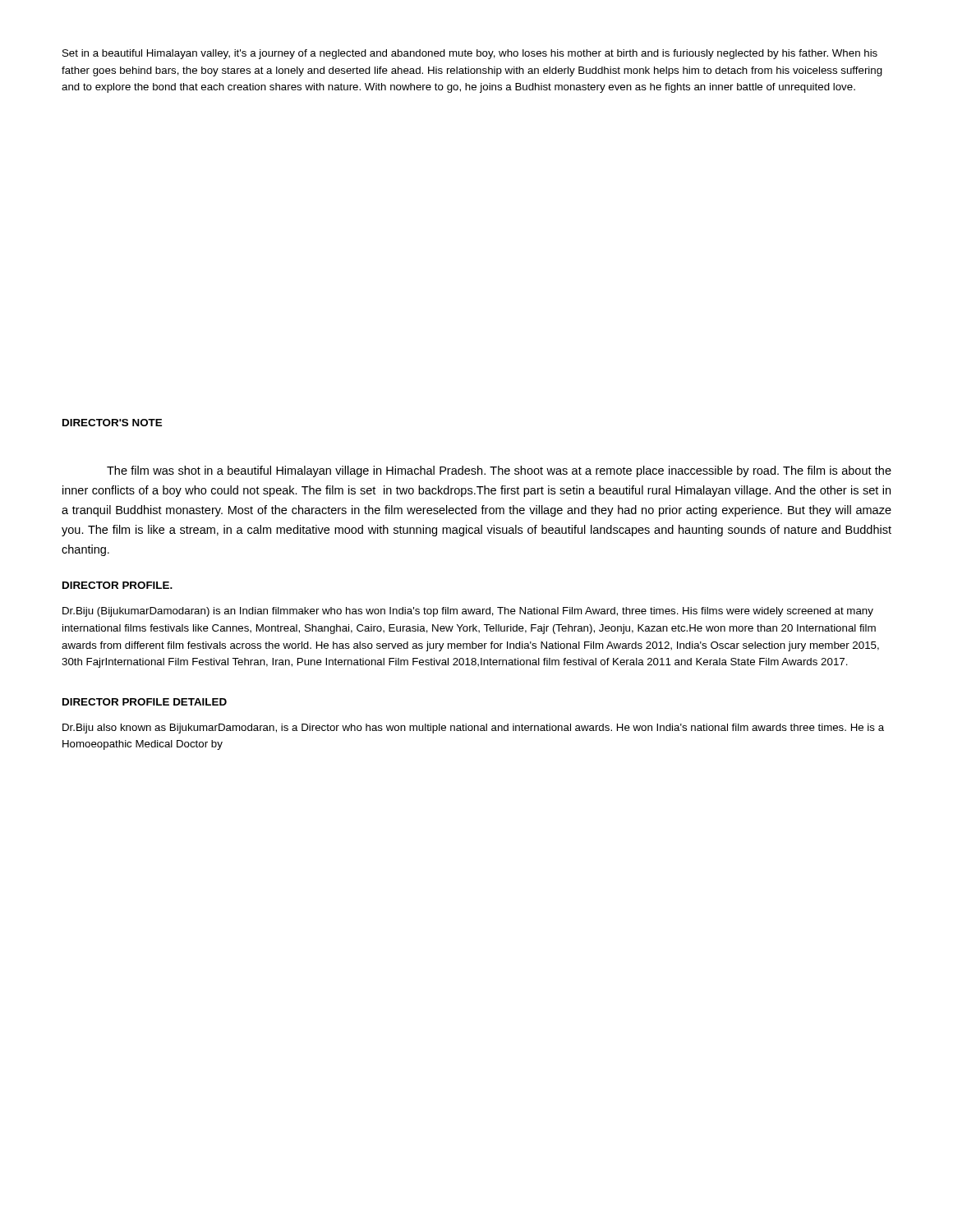This screenshot has height=1232, width=953.
Task: Navigate to the region starting "Set in a beautiful Himalayan valley, it's"
Action: pos(472,70)
